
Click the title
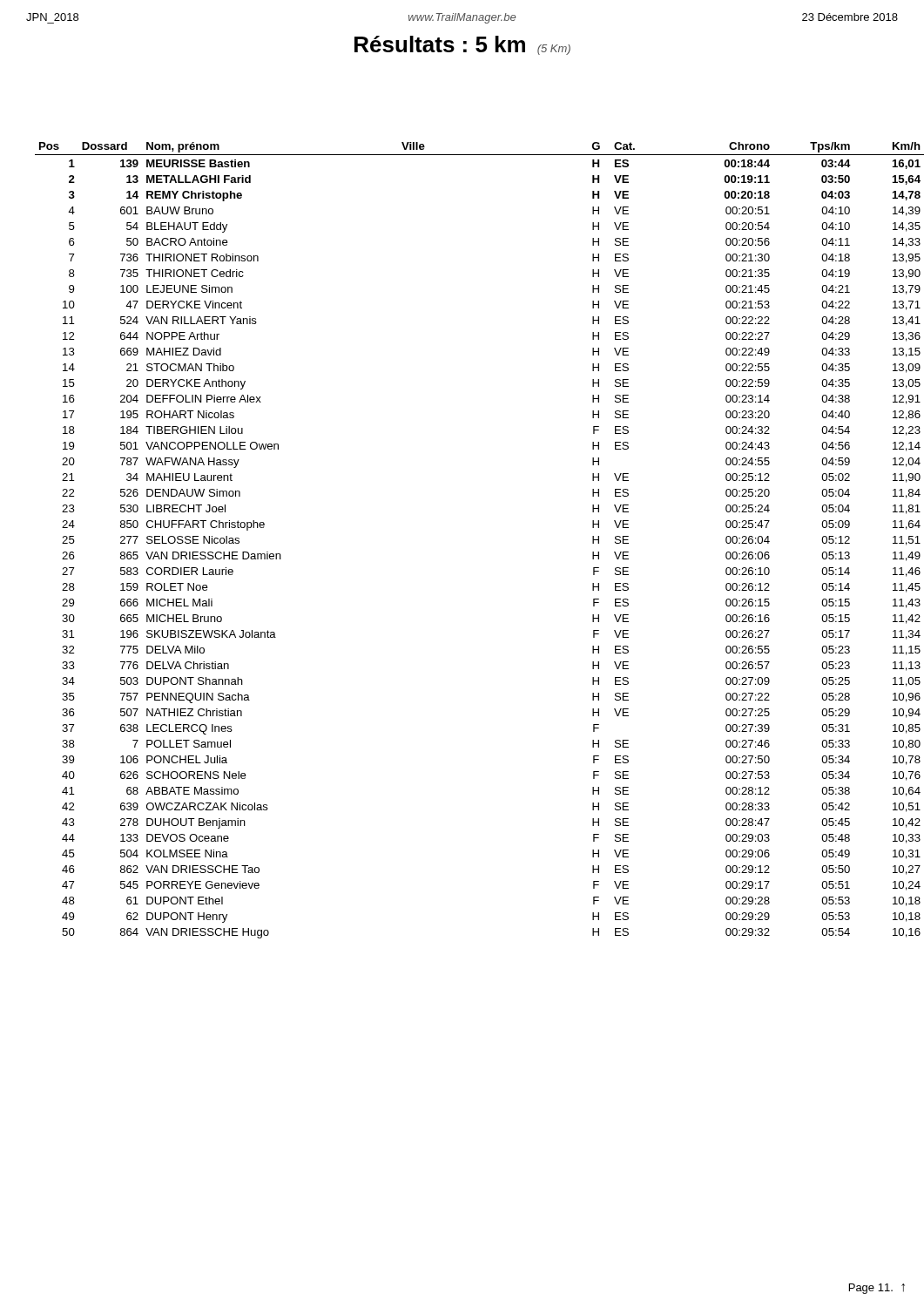pos(462,44)
